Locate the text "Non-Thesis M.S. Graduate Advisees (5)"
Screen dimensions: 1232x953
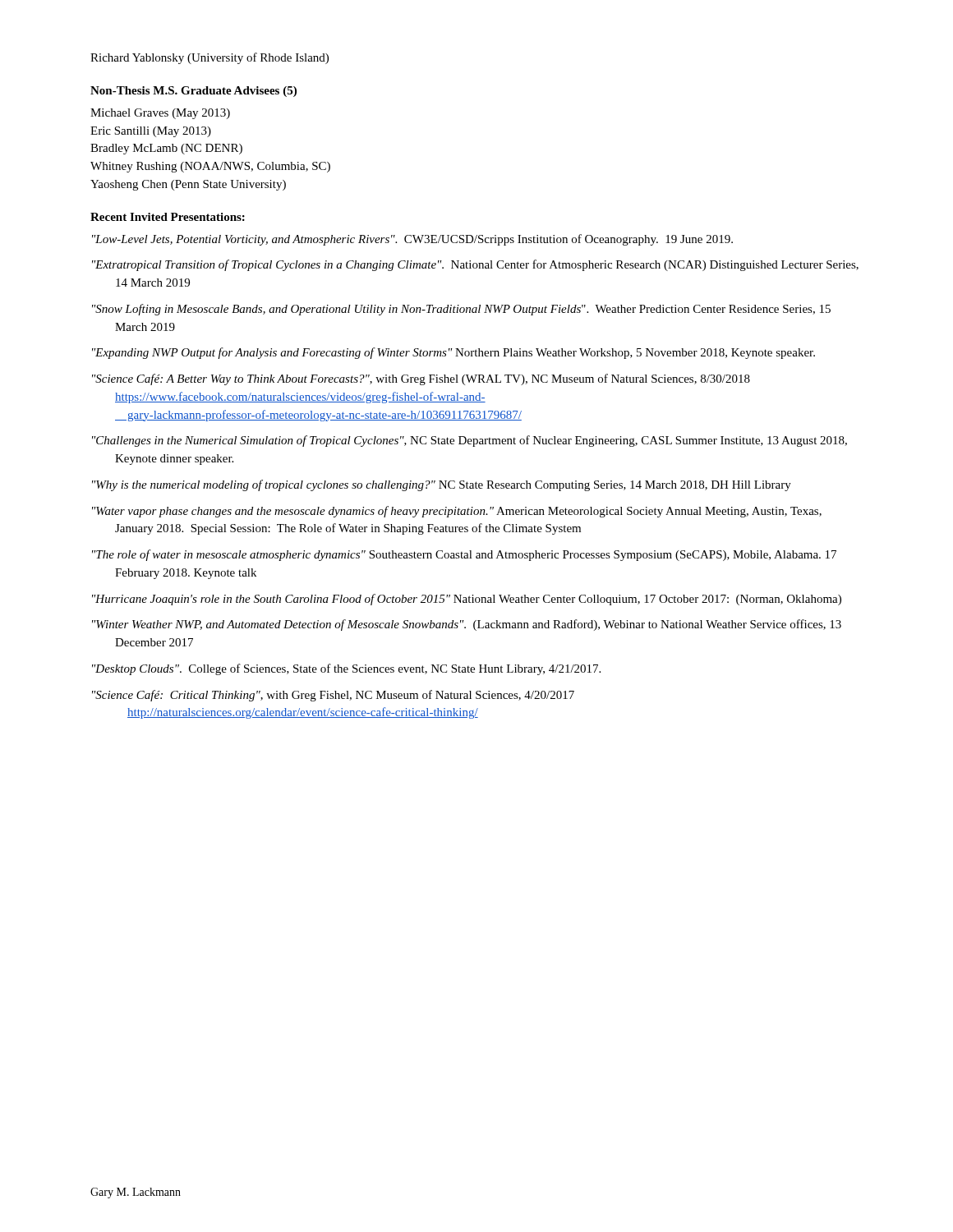tap(194, 90)
